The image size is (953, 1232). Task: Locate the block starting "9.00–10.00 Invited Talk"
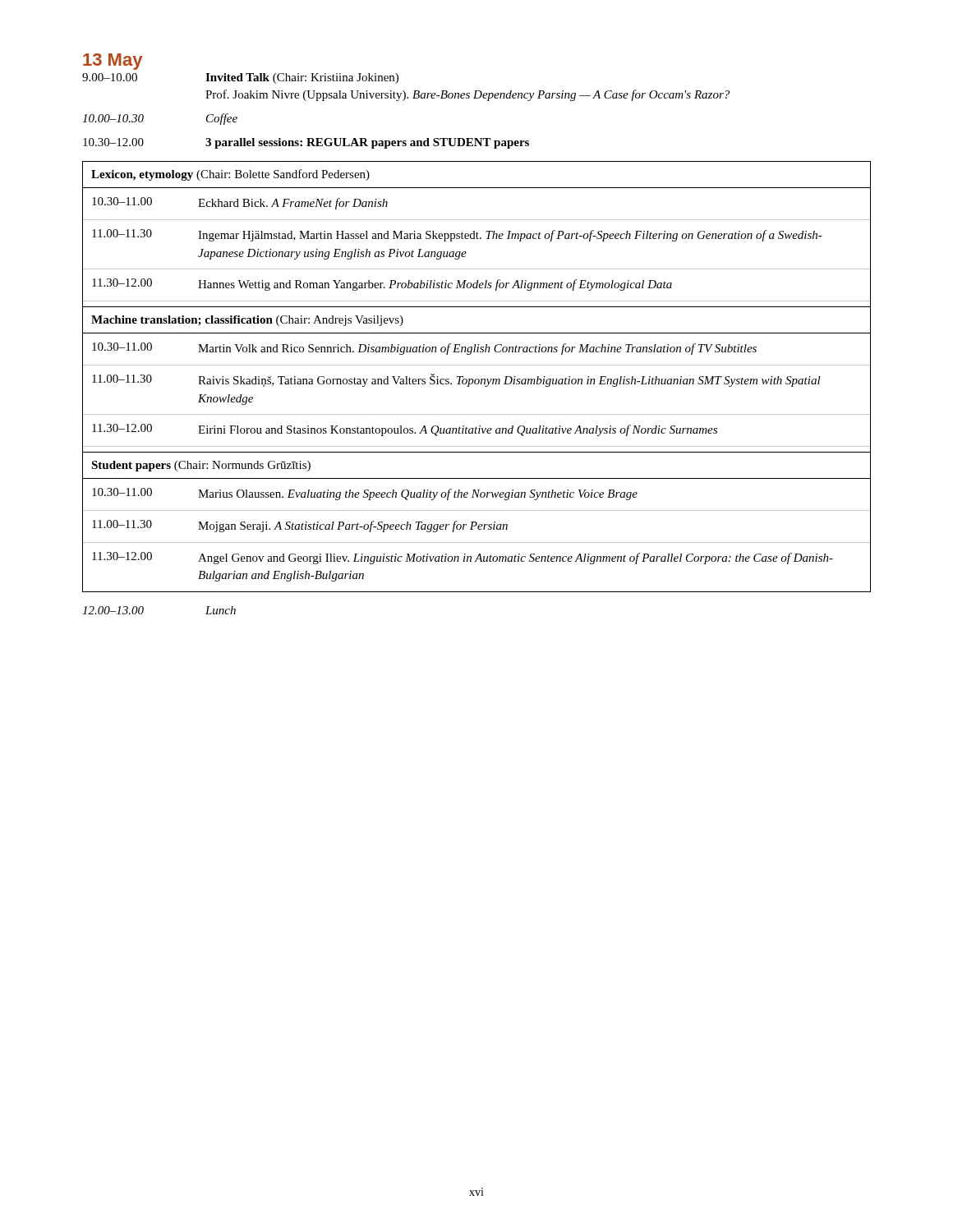(x=476, y=86)
